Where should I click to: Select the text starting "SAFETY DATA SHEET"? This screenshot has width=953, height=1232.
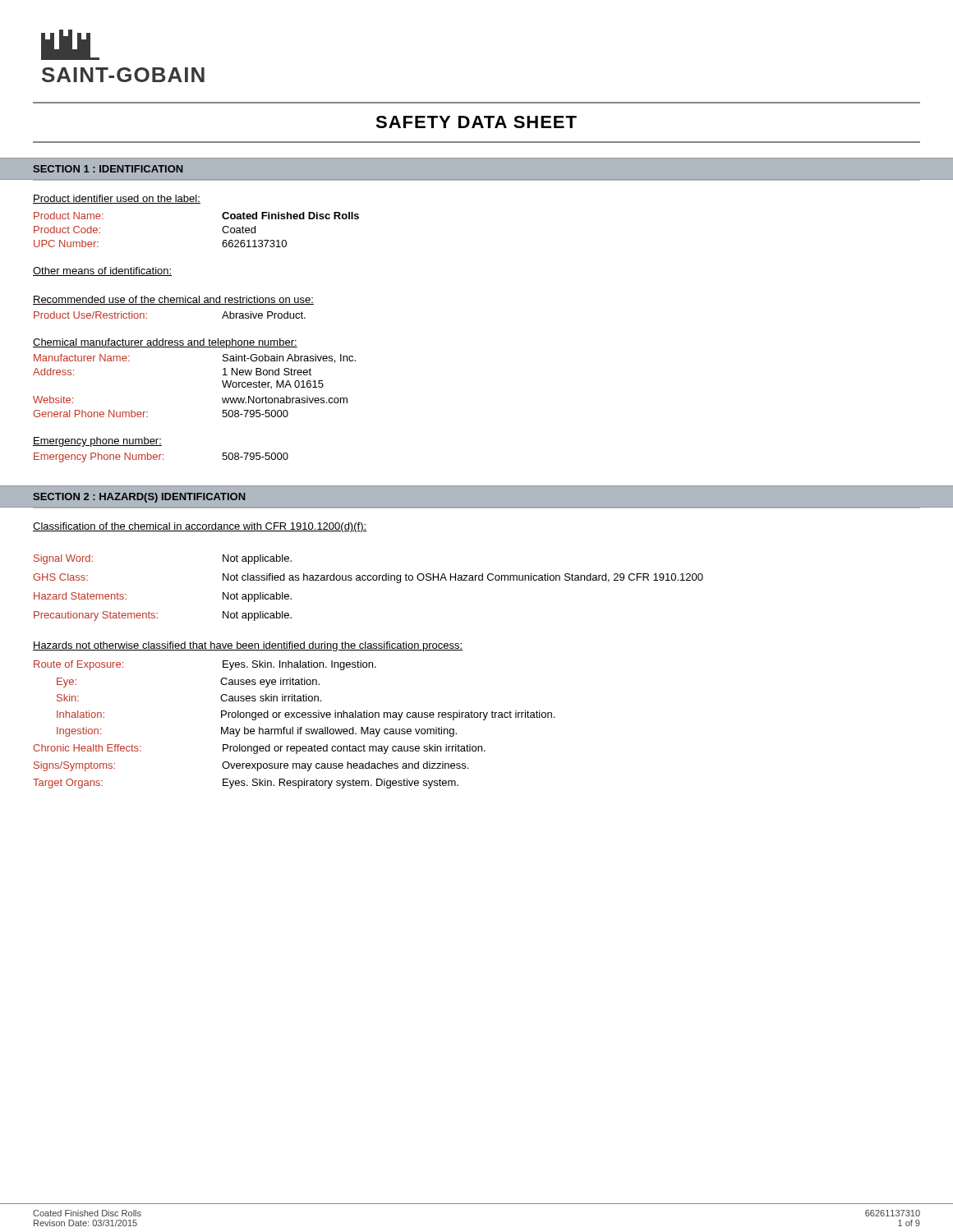click(x=476, y=122)
